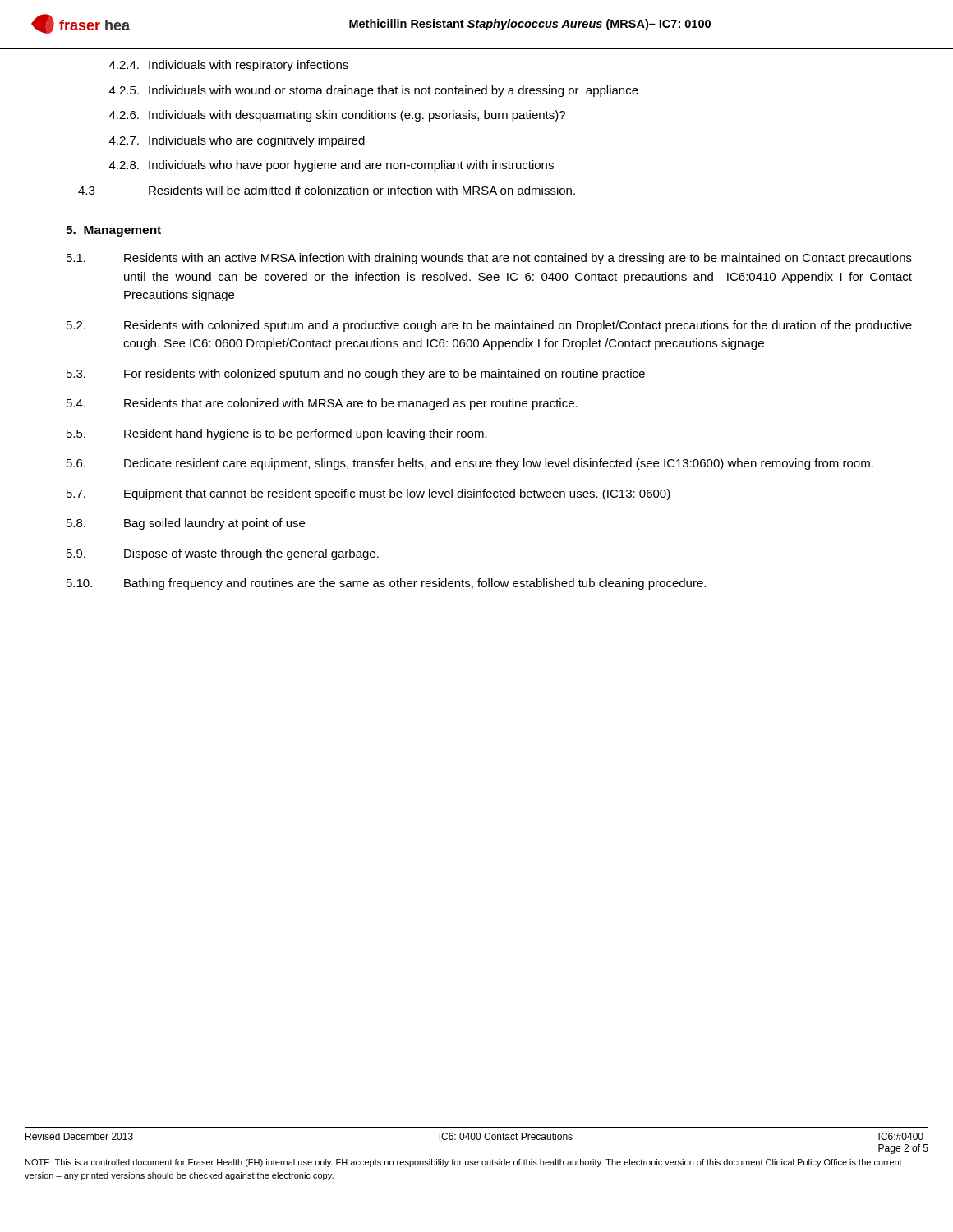Viewport: 953px width, 1232px height.
Task: Find the list item that says "4.3 Residents will be"
Action: [489, 190]
